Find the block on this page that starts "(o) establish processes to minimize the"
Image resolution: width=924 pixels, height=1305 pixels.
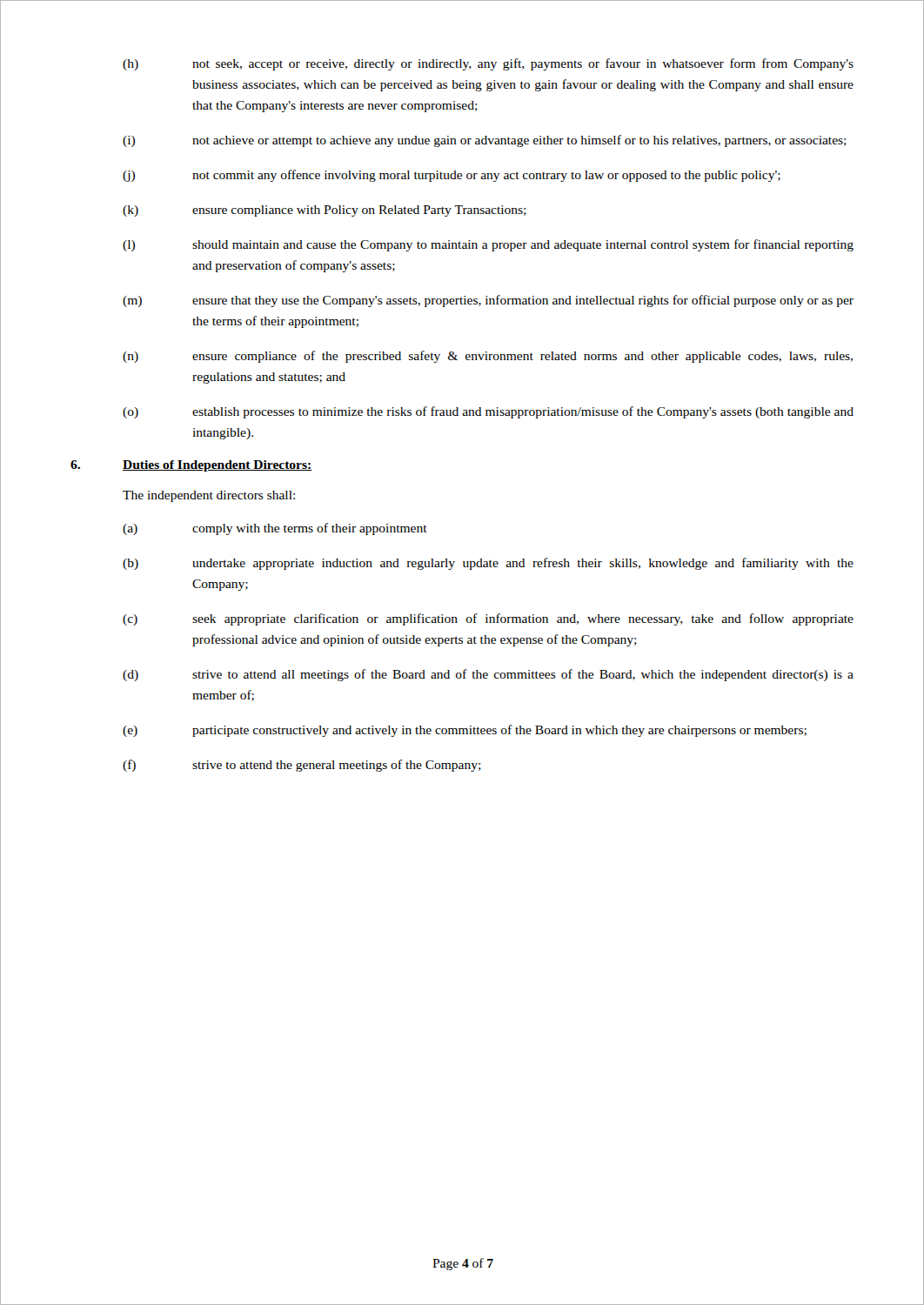tap(462, 422)
